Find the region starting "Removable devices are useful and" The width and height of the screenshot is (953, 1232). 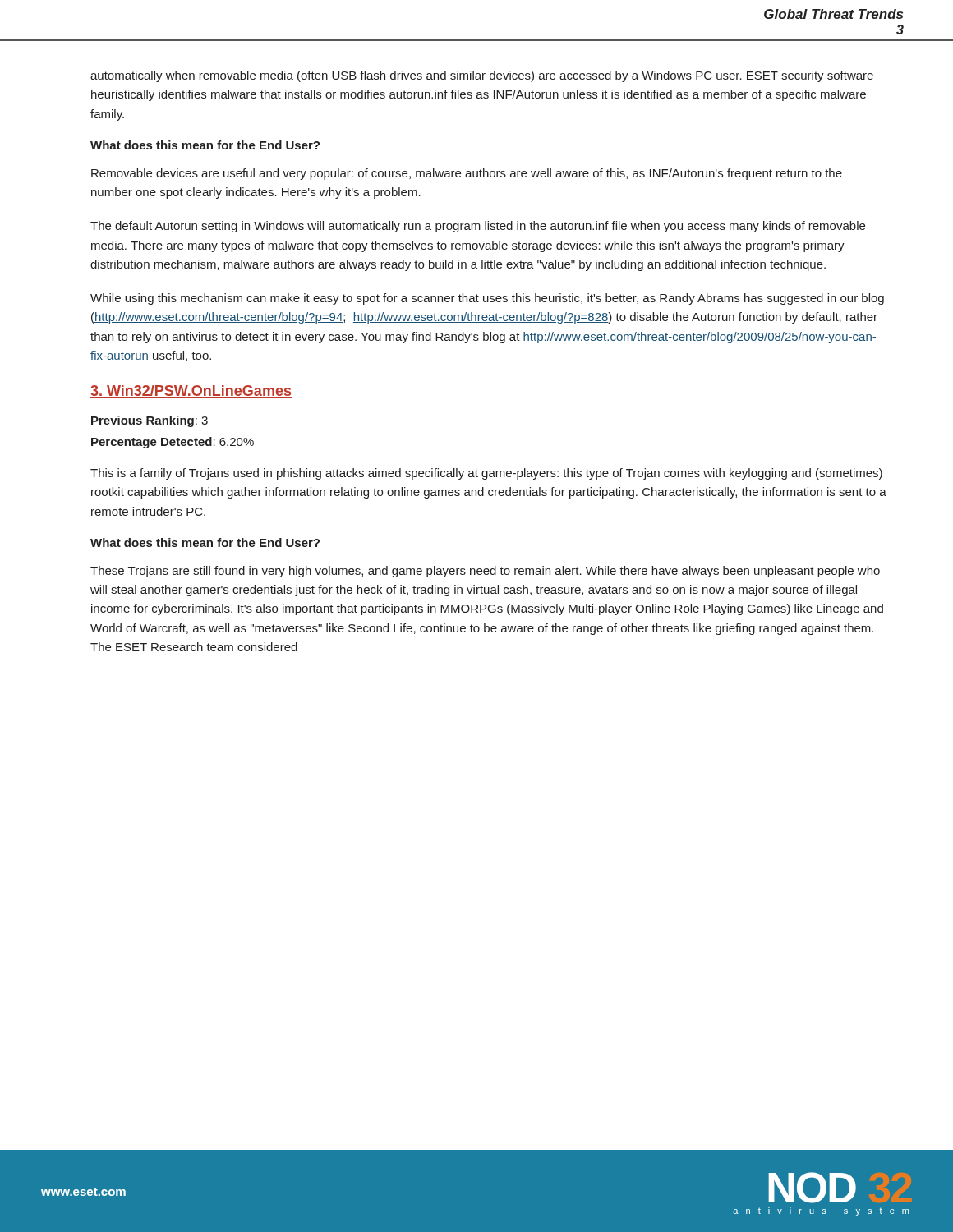coord(466,182)
